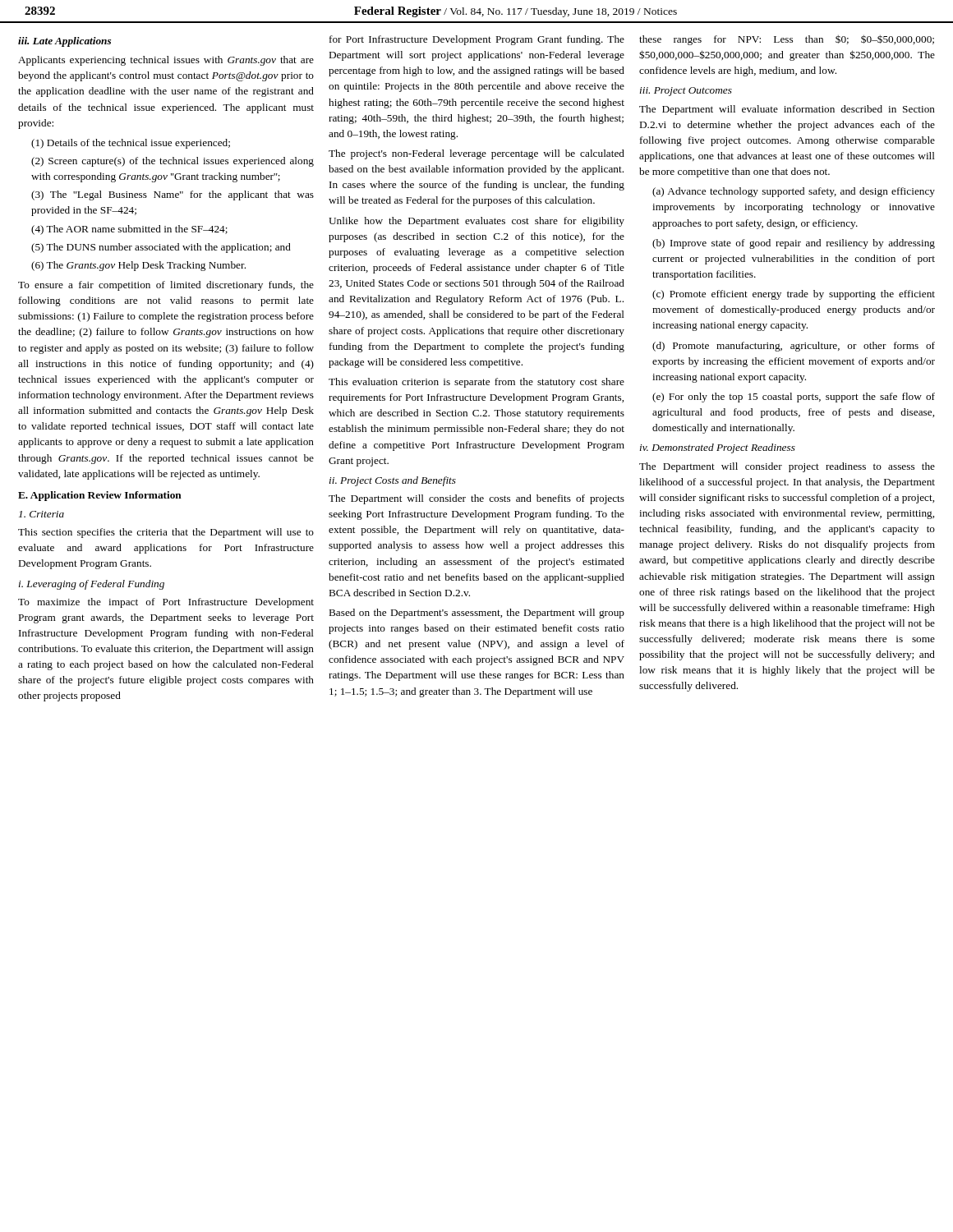
Task: Point to the block beginning "This section specifies the criteria that the"
Action: [x=166, y=548]
